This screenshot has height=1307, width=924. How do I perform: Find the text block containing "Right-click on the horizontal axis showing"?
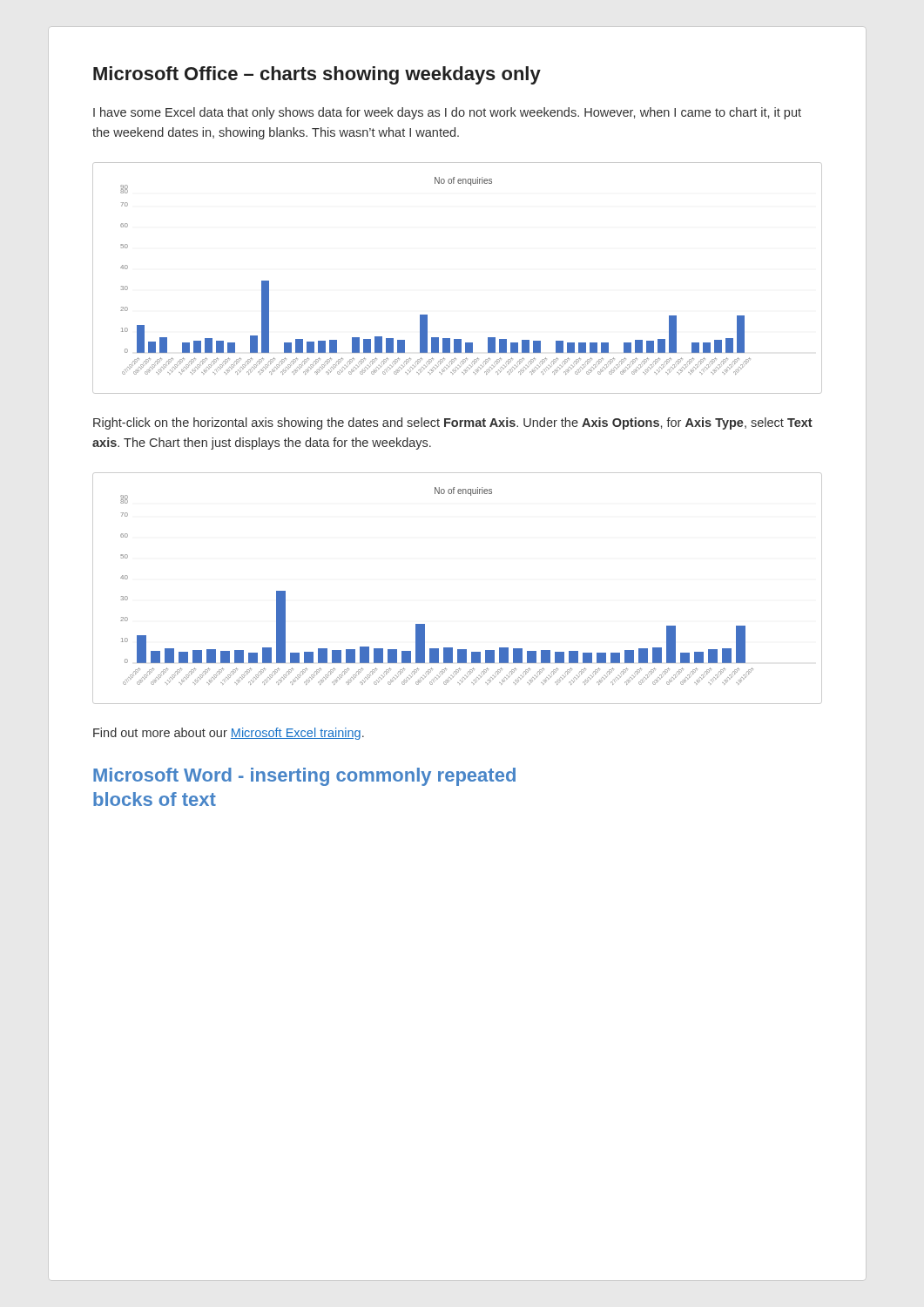click(457, 433)
